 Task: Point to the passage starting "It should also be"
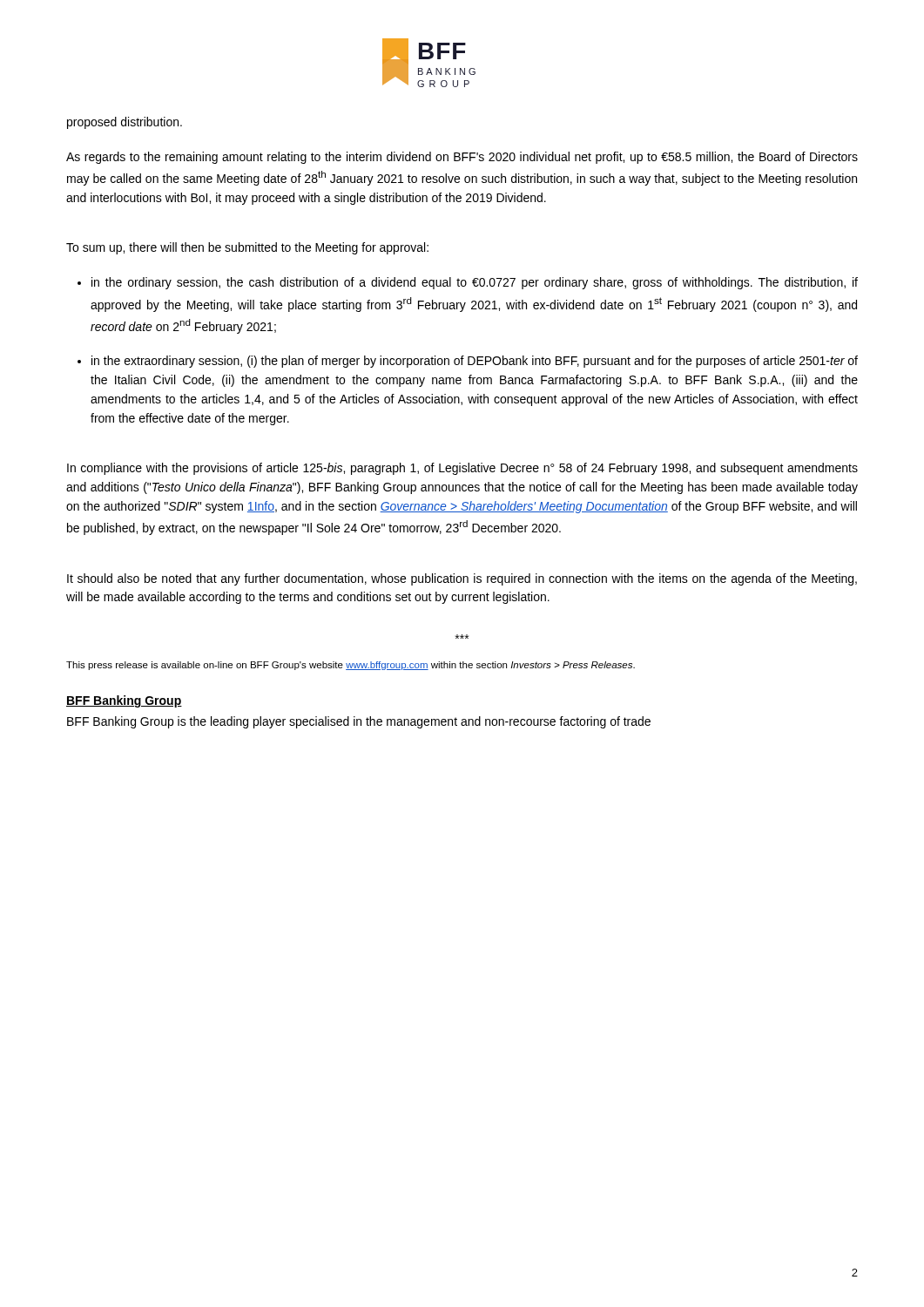[x=462, y=588]
